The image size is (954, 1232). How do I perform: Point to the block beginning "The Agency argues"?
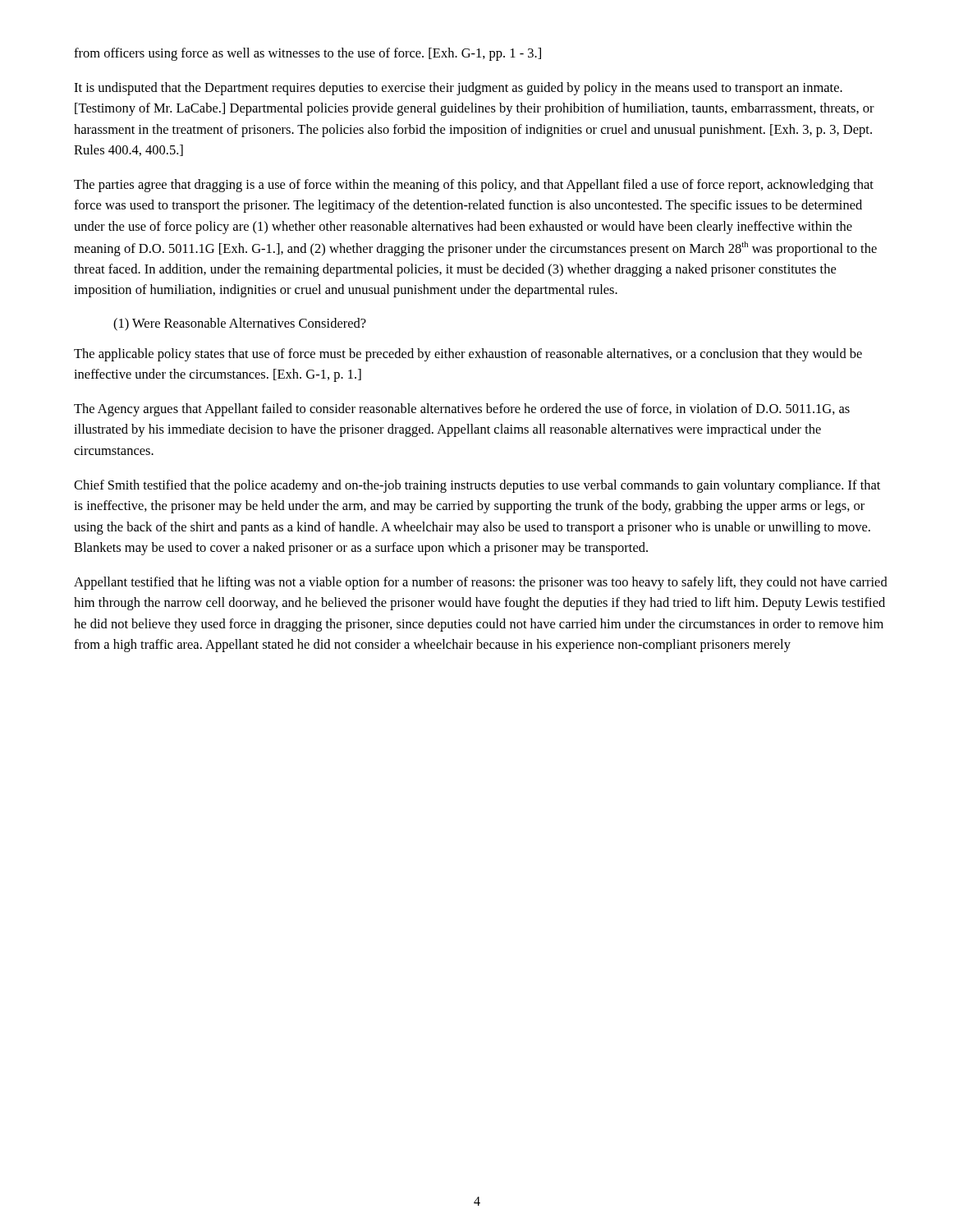point(483,430)
